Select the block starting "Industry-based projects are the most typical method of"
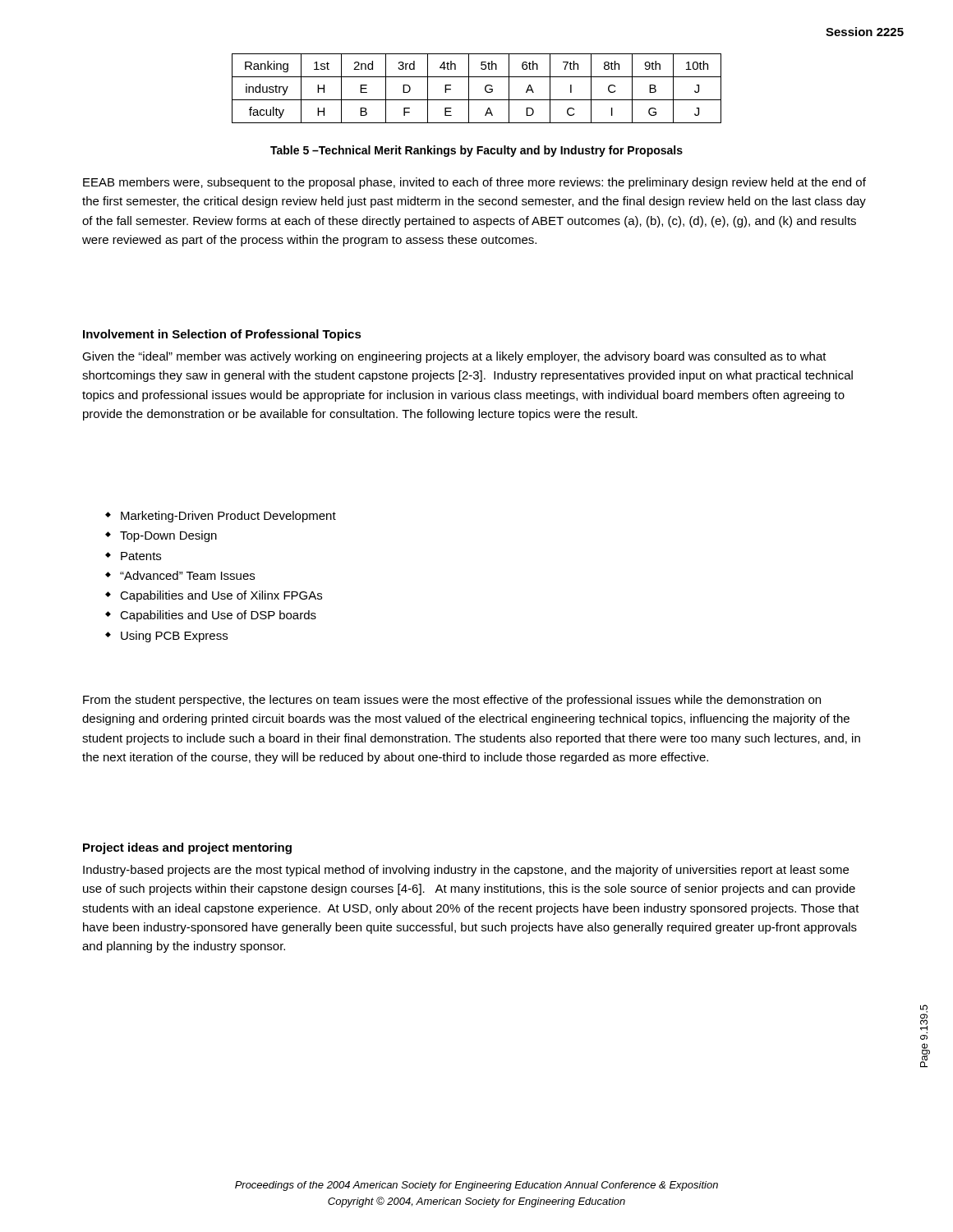The image size is (953, 1232). pyautogui.click(x=470, y=908)
